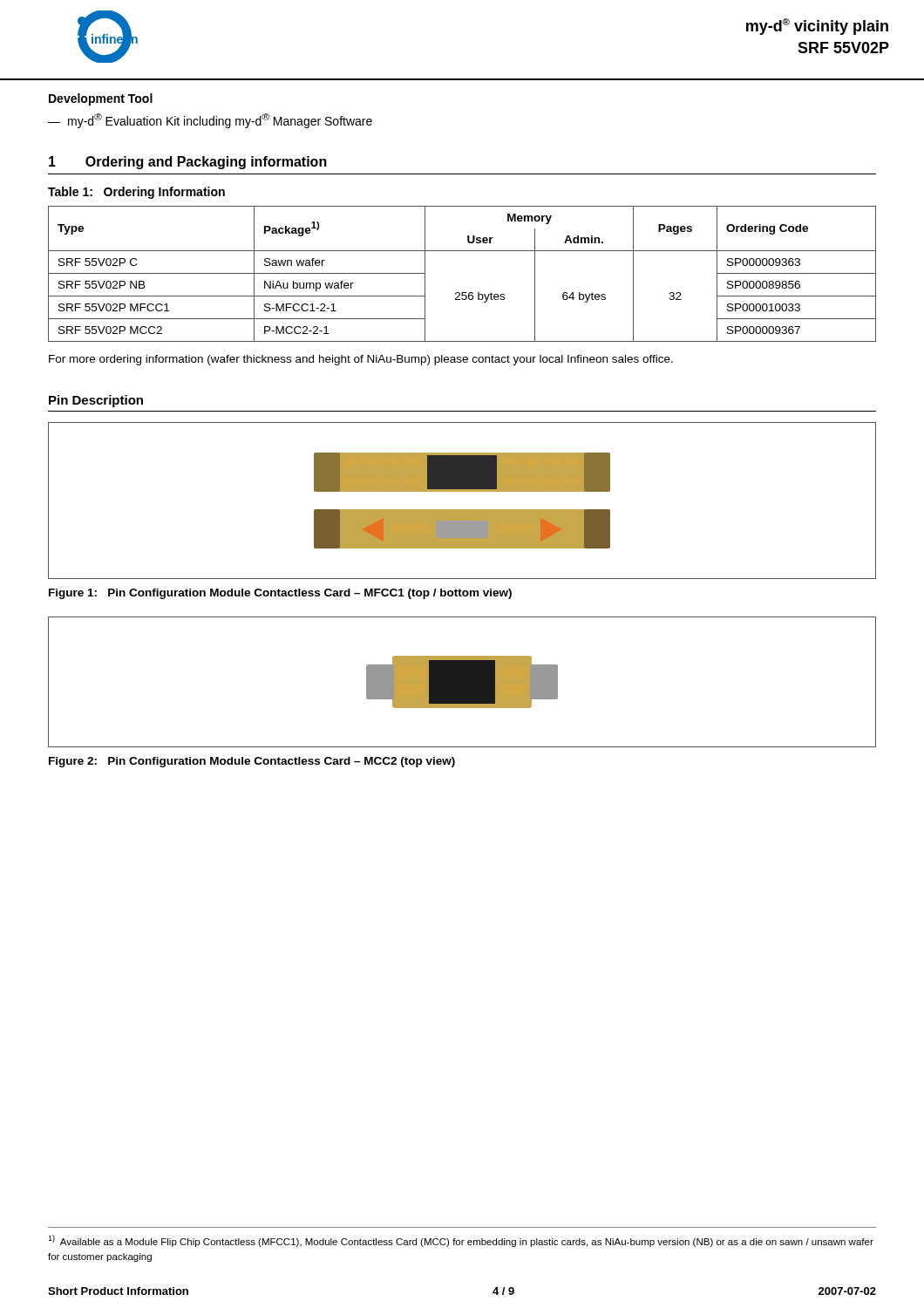Click on the element starting "1) Available as a Module Flip Chip Contactless"
This screenshot has width=924, height=1308.
(462, 1249)
